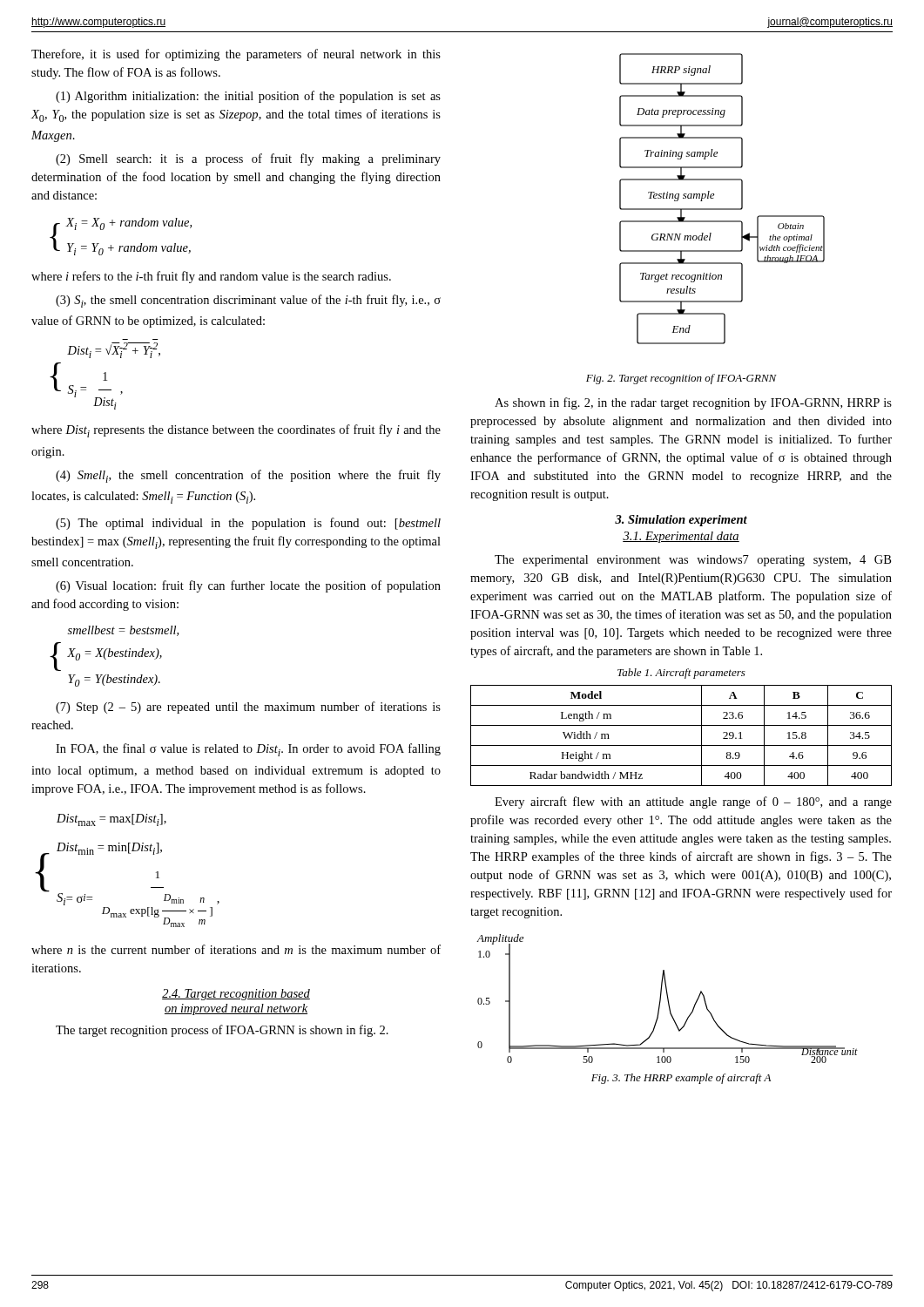The height and width of the screenshot is (1307, 924).
Task: Locate the flowchart
Action: (681, 207)
